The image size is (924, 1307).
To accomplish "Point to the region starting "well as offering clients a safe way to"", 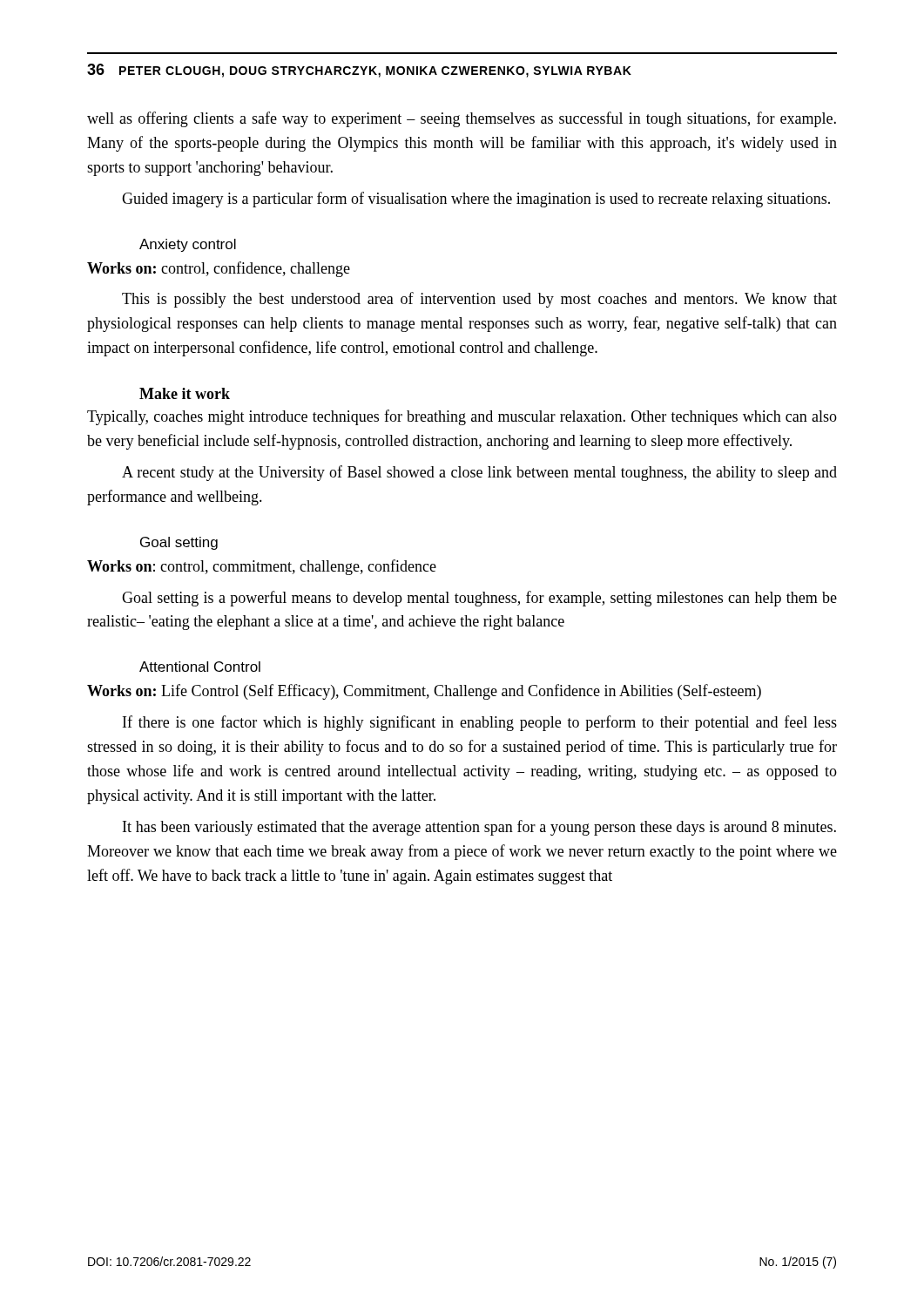I will pos(462,144).
